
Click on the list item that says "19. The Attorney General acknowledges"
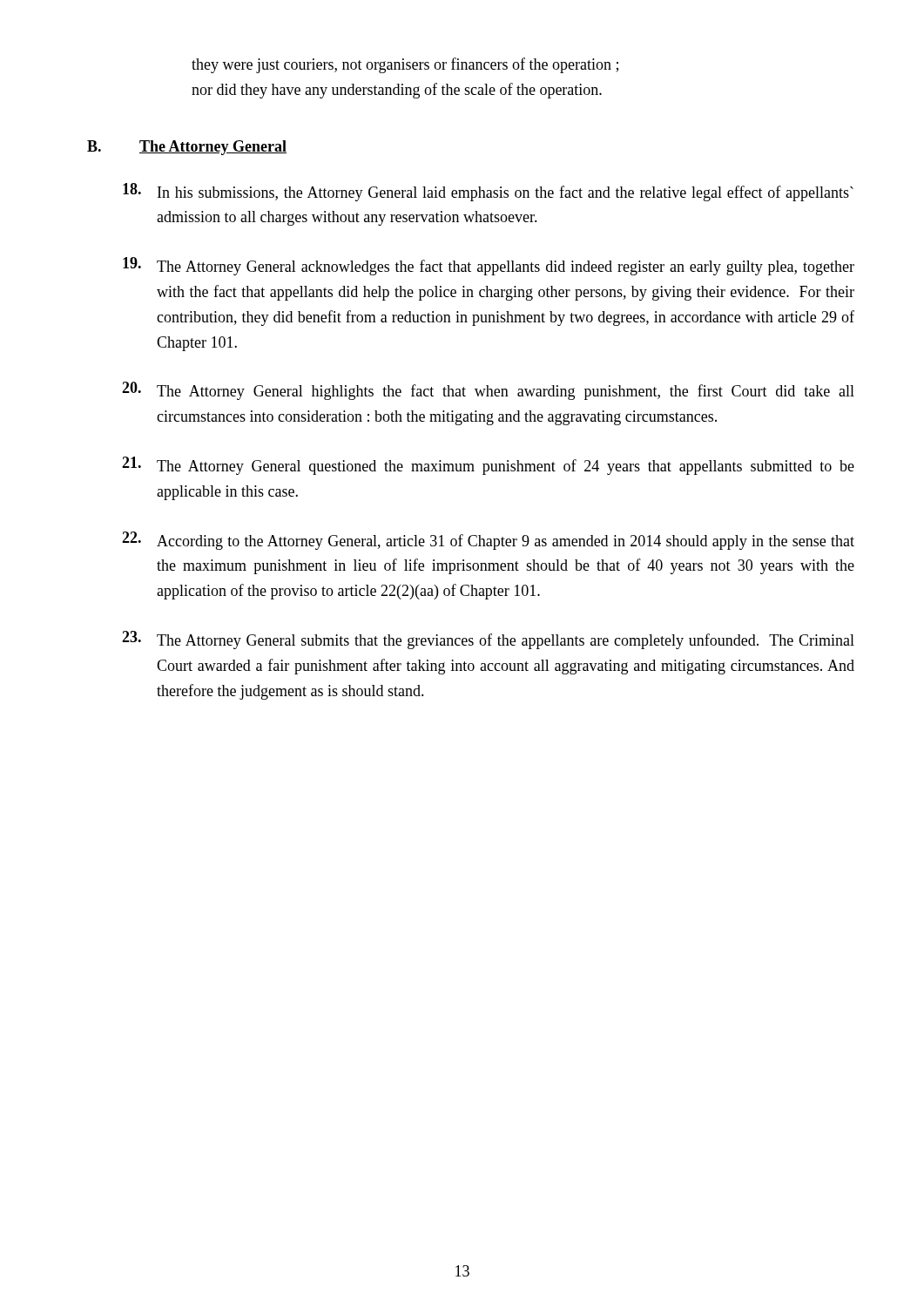488,305
